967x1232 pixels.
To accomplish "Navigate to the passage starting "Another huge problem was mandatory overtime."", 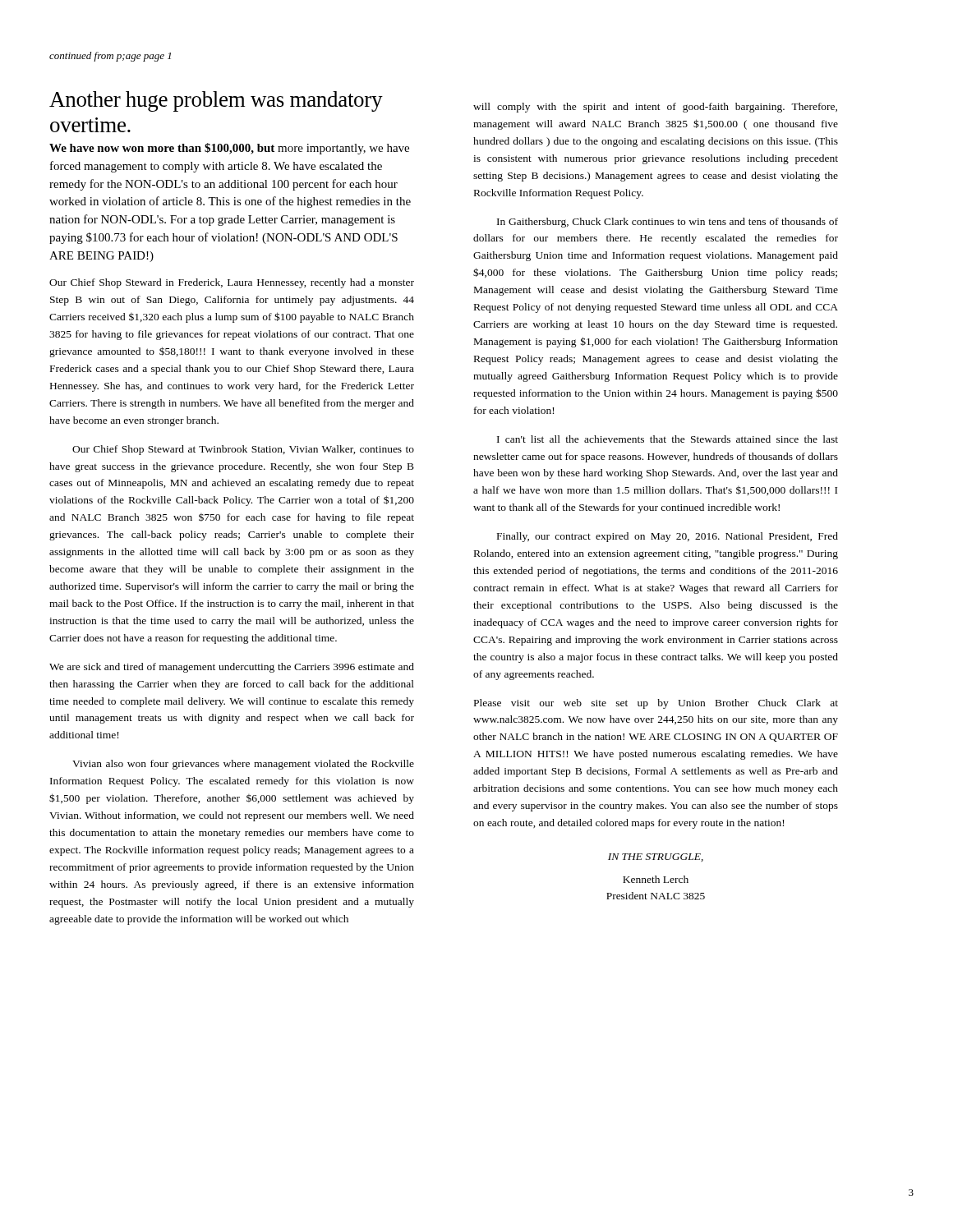I will (x=216, y=112).
